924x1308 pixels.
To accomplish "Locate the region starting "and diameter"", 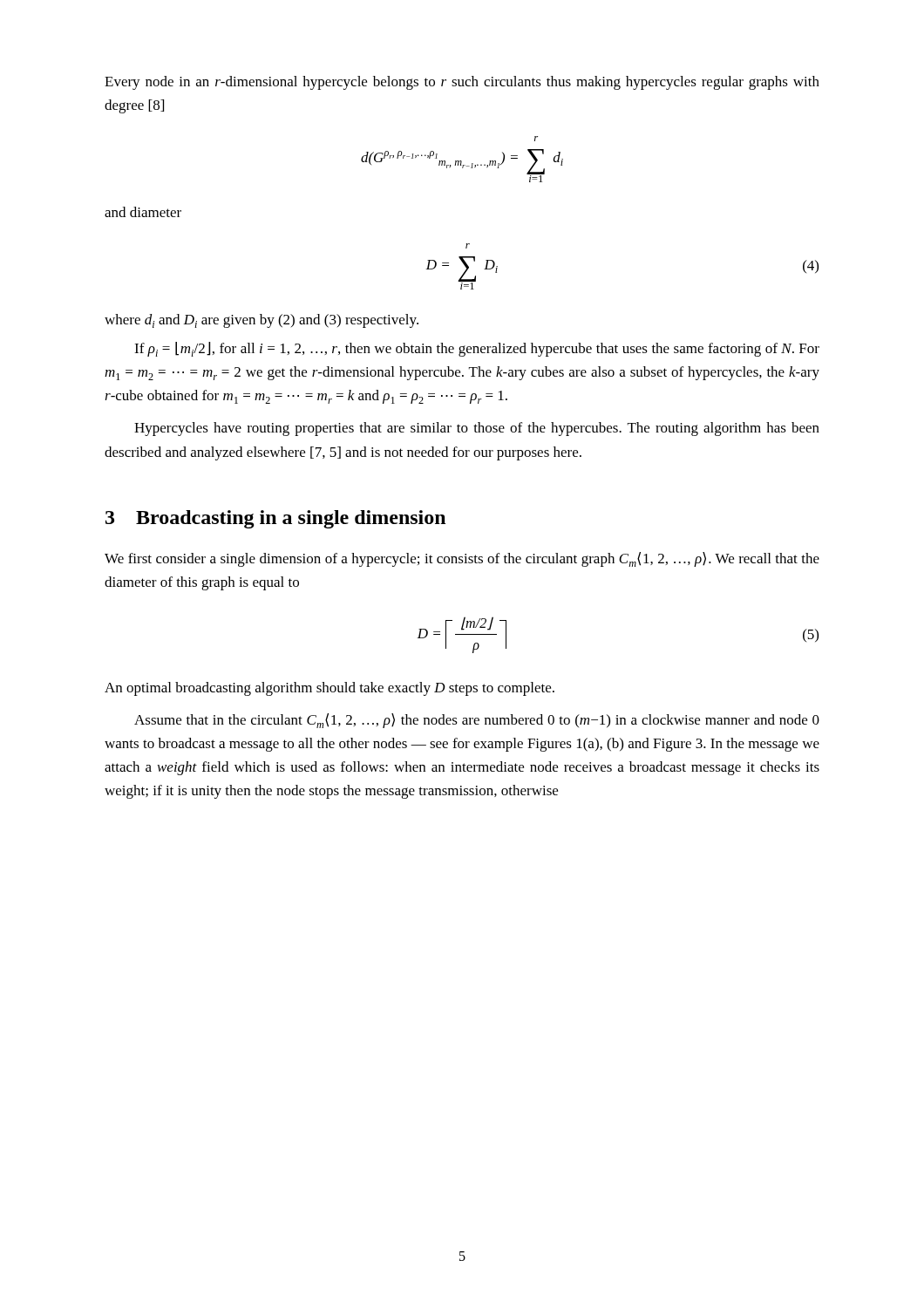I will point(143,212).
